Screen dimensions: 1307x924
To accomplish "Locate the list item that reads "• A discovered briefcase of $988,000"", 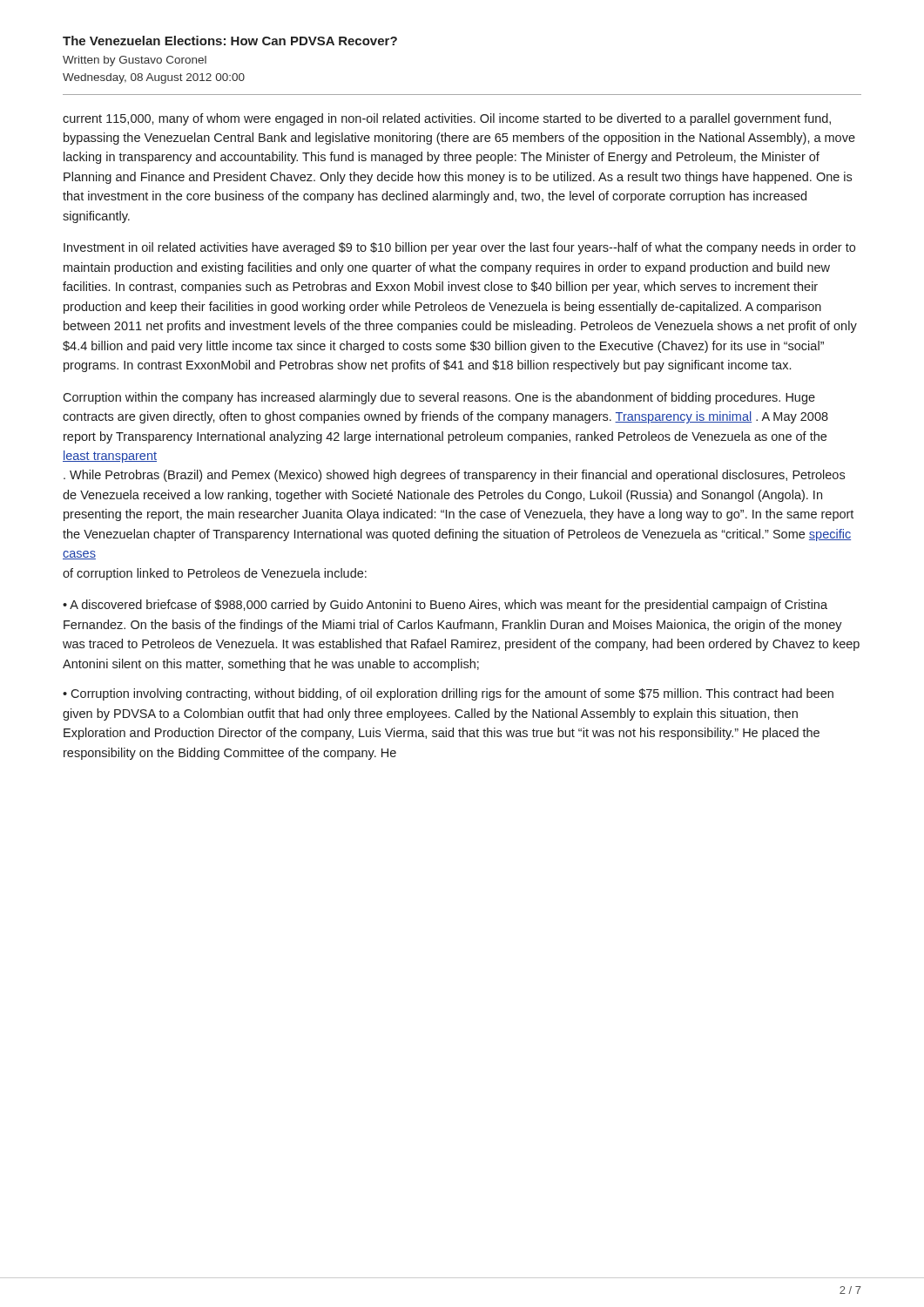I will (461, 634).
